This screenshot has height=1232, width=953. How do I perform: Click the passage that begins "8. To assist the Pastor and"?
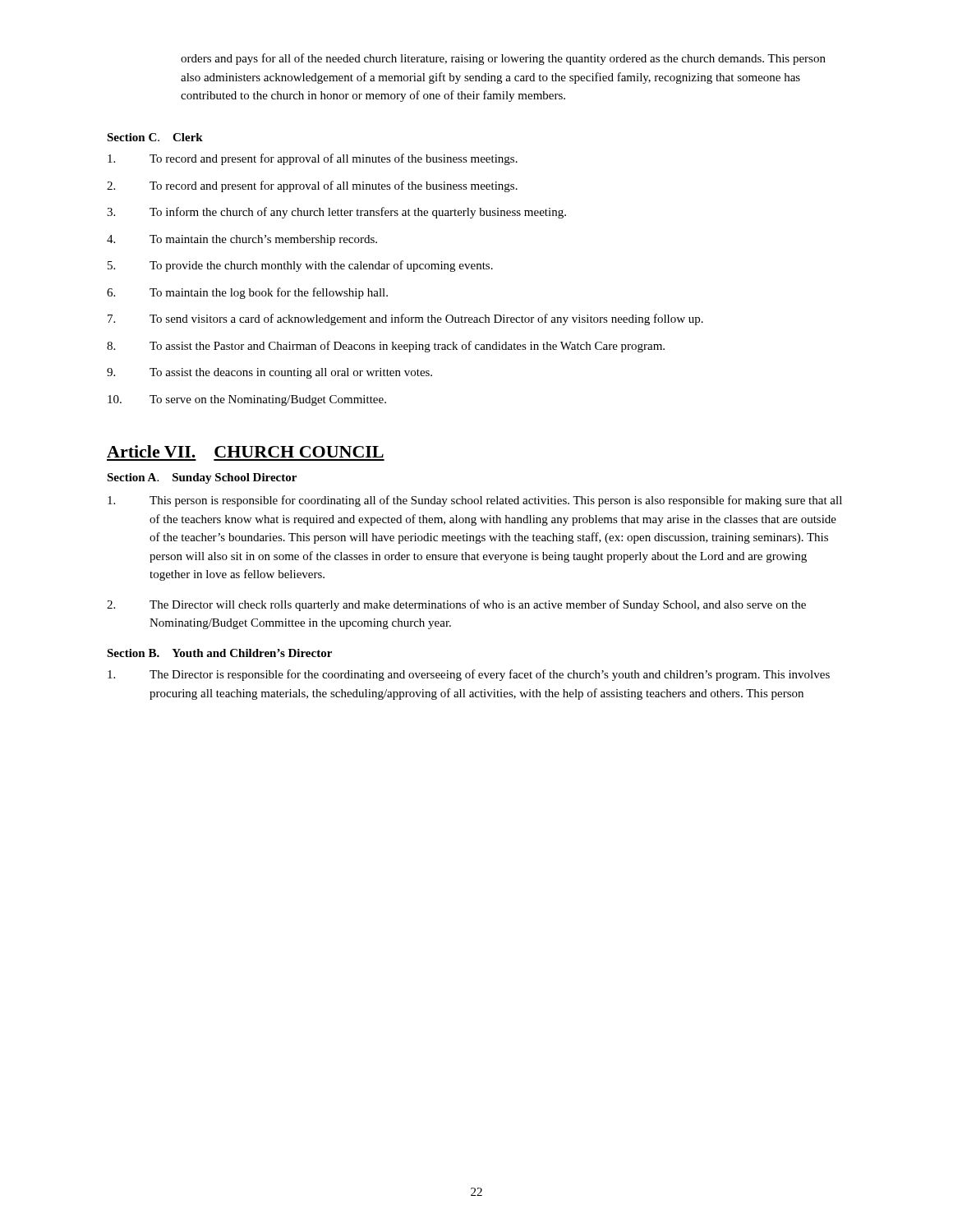[476, 346]
